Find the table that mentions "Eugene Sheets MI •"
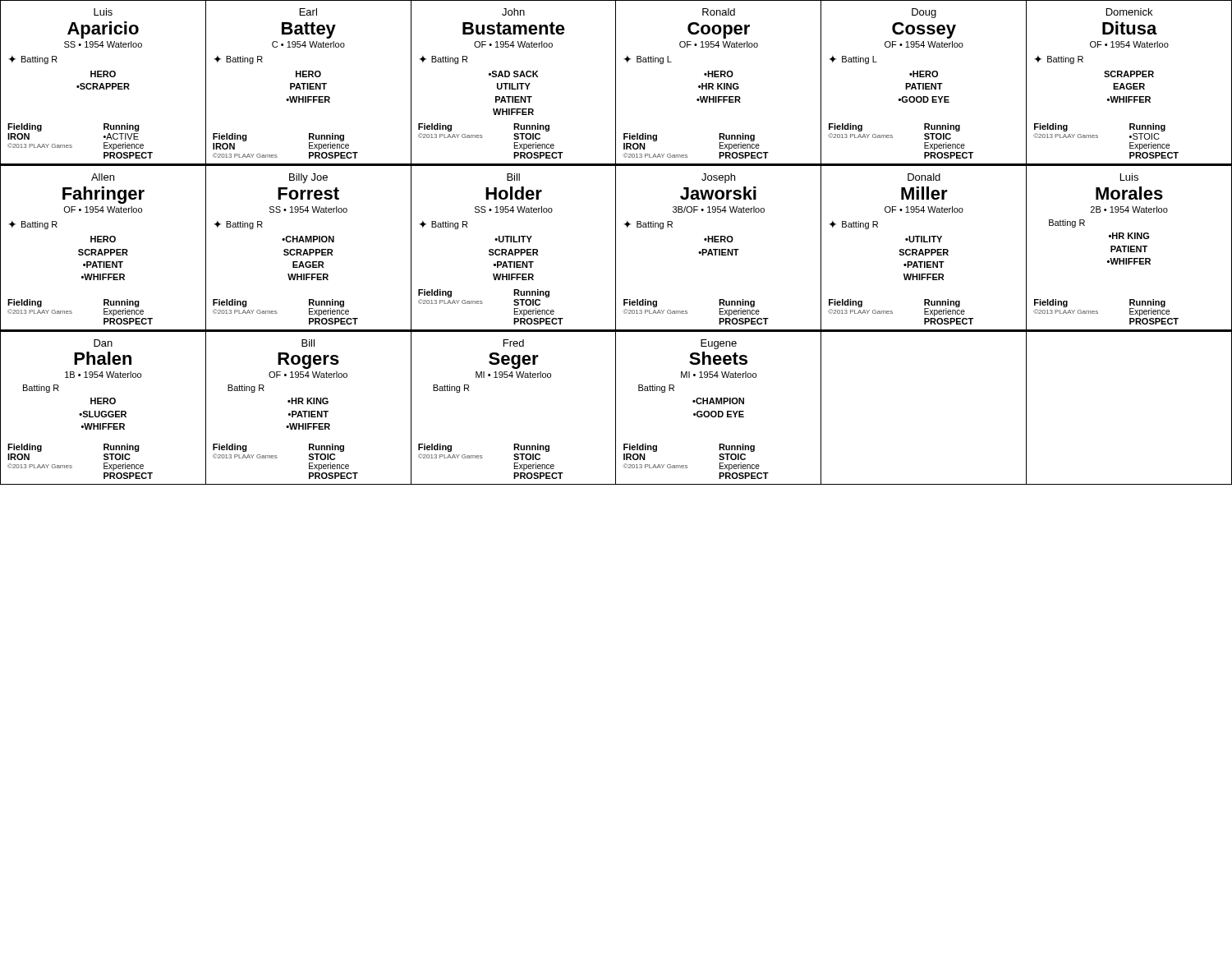 pyautogui.click(x=719, y=408)
